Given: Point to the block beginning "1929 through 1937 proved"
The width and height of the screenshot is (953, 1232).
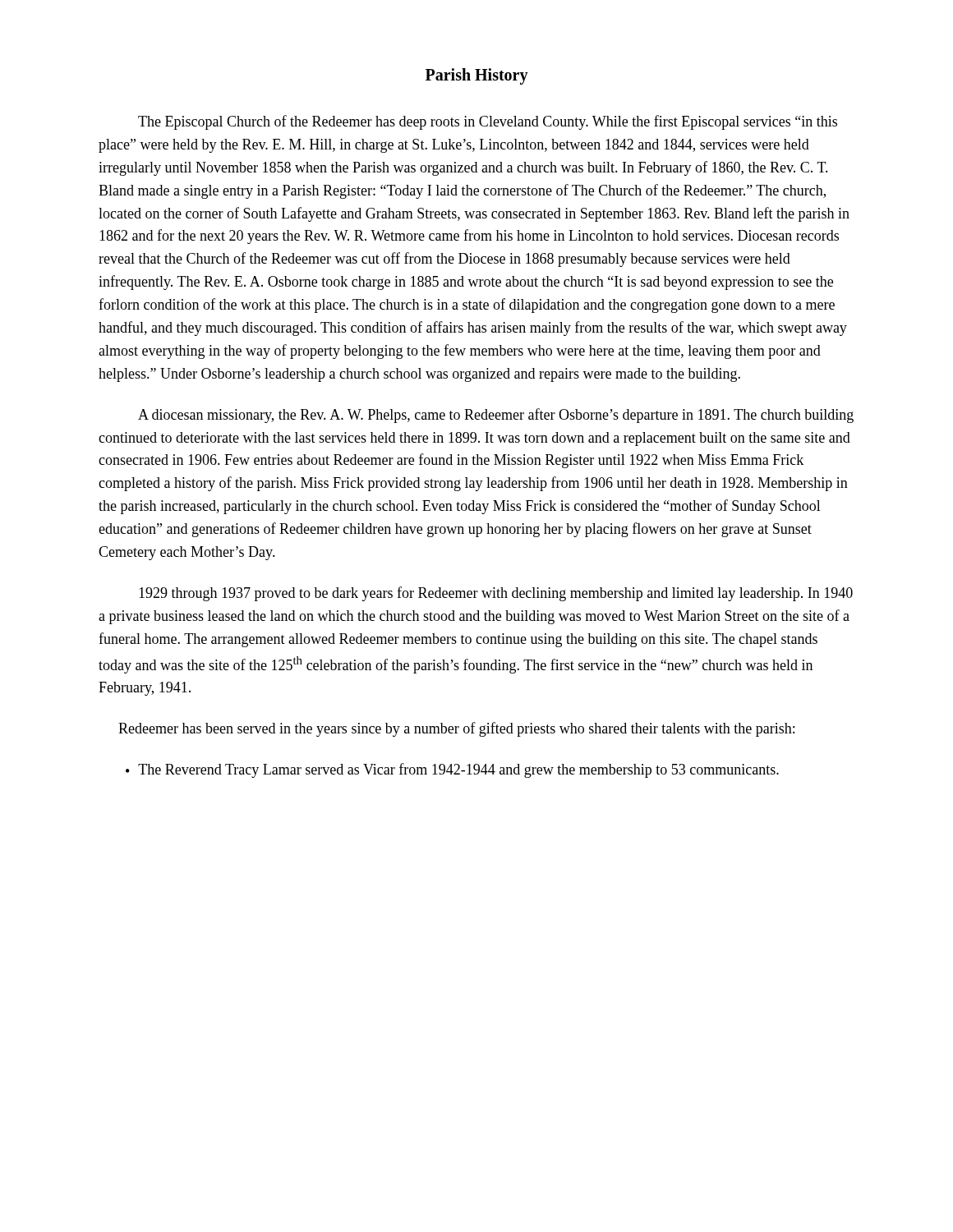Looking at the screenshot, I should [x=476, y=640].
